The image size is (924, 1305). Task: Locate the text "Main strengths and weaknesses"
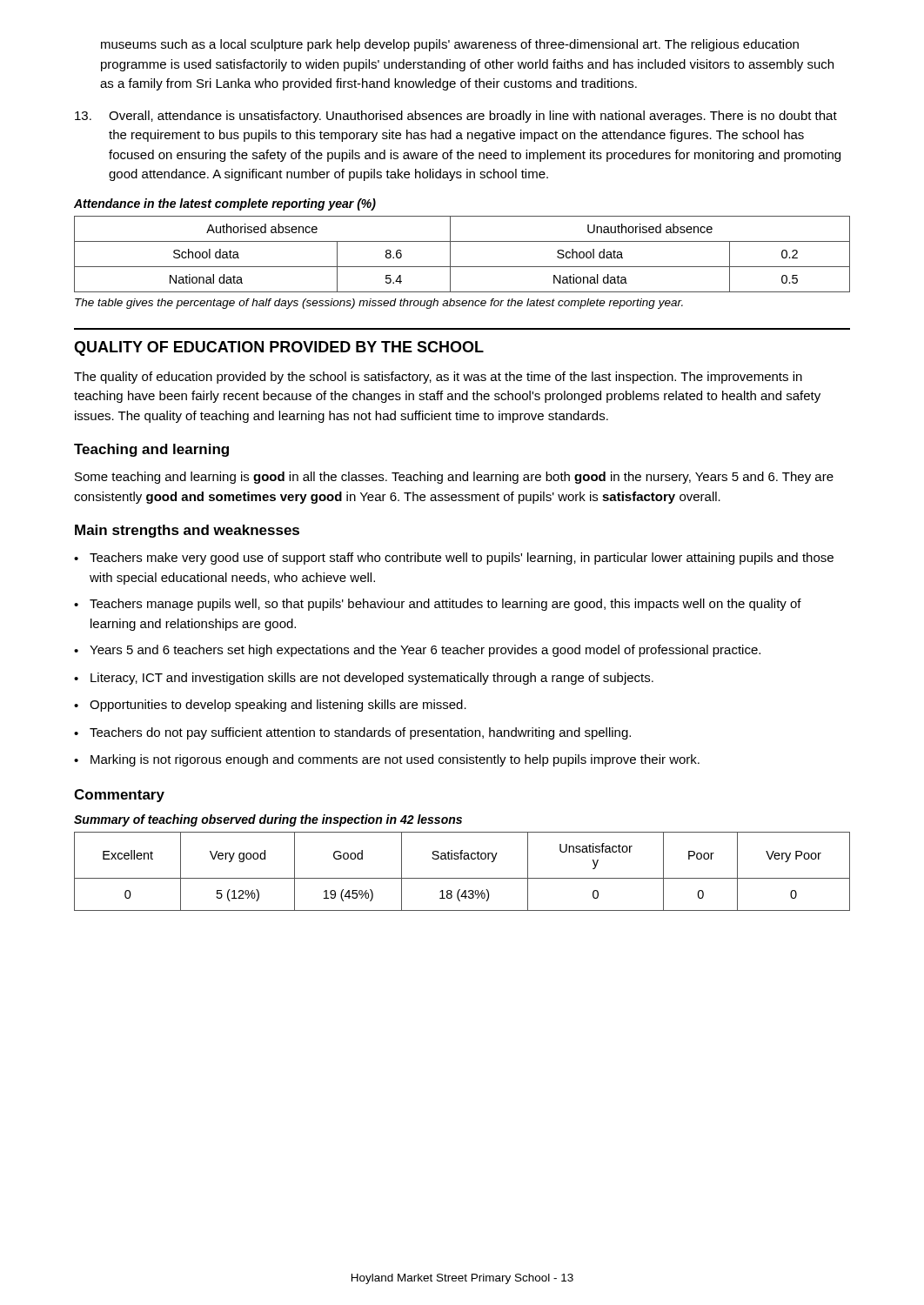click(x=187, y=530)
